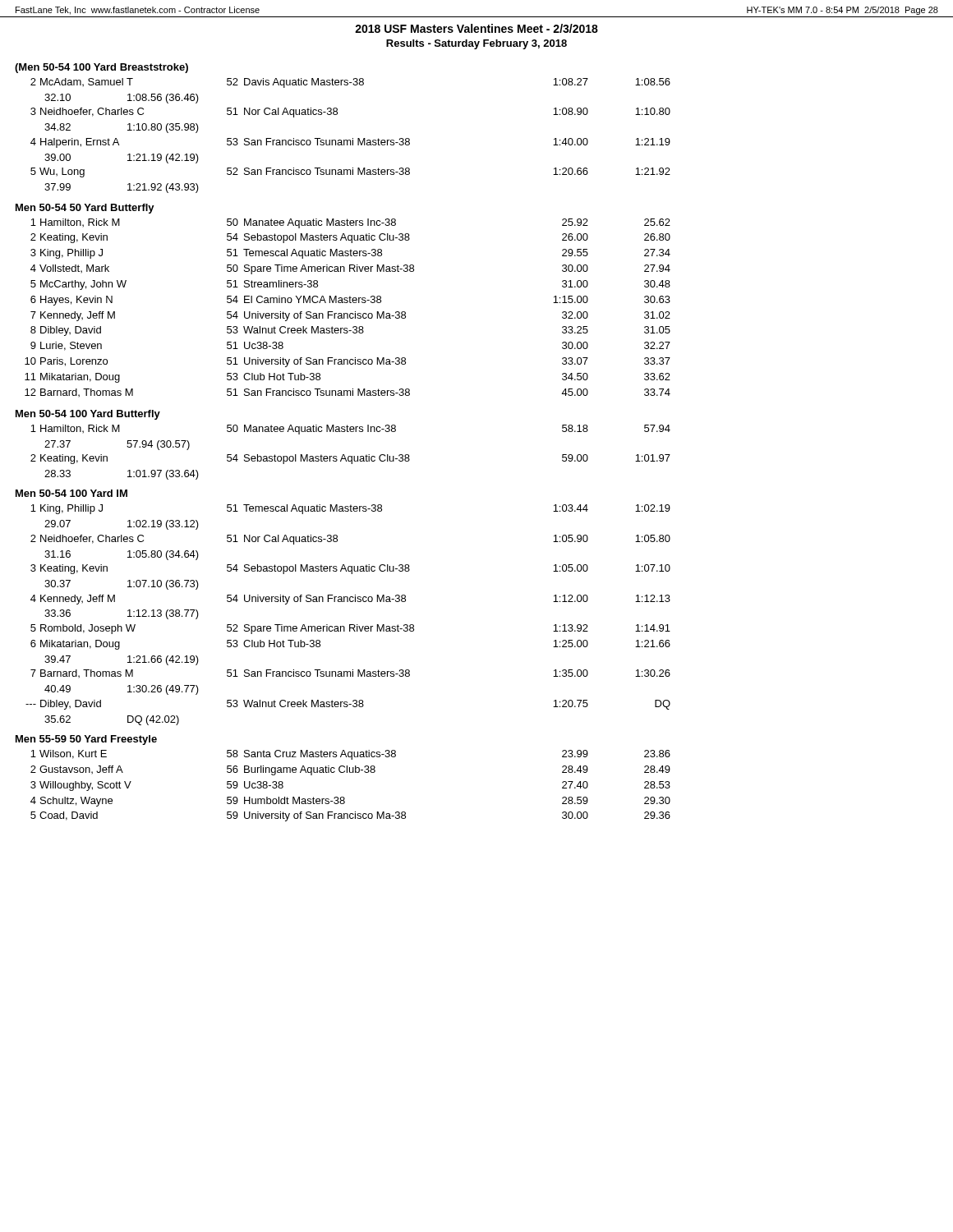Viewport: 953px width, 1232px height.
Task: Locate the title
Action: 476,29
